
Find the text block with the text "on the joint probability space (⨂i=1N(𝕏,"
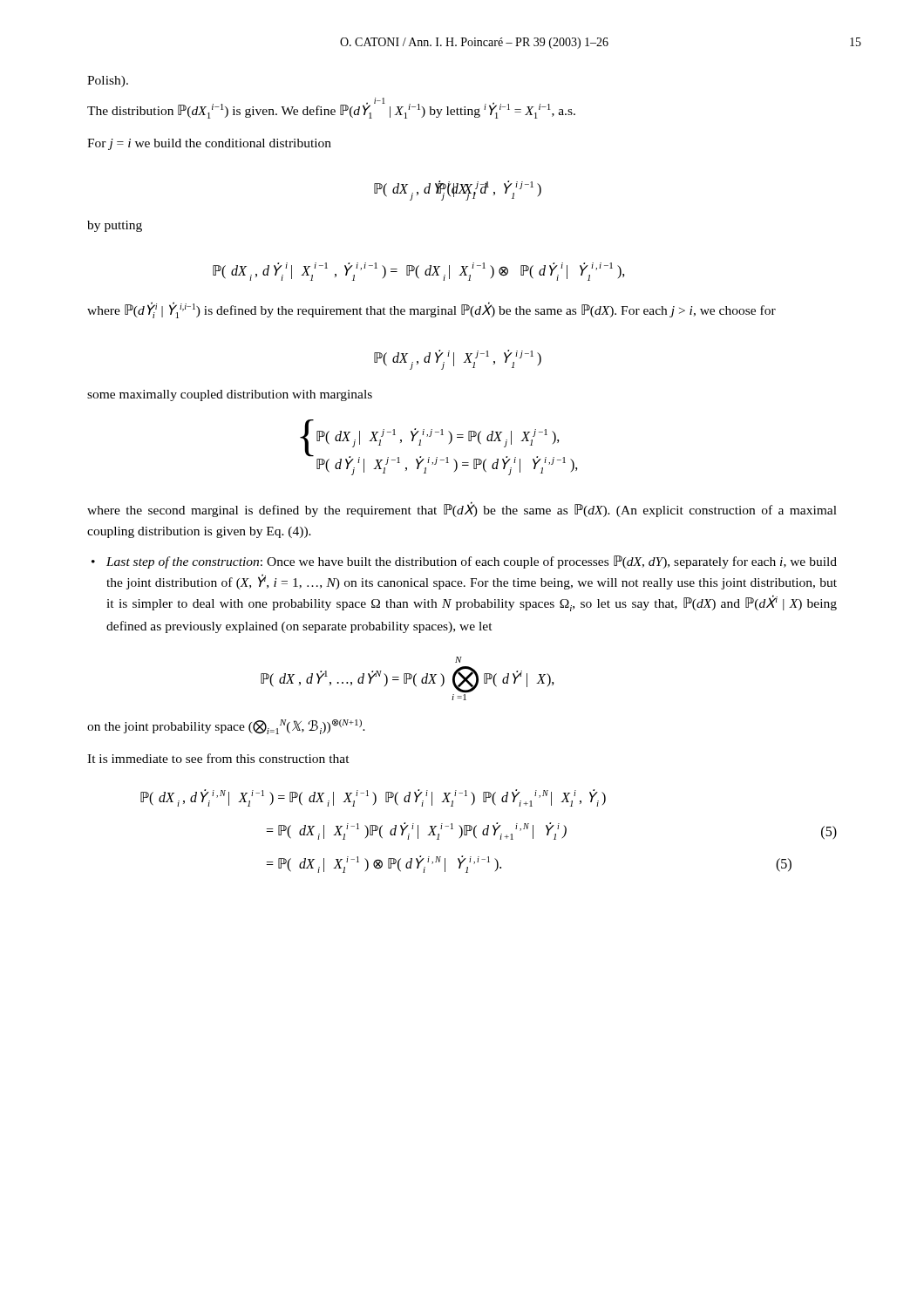(226, 727)
